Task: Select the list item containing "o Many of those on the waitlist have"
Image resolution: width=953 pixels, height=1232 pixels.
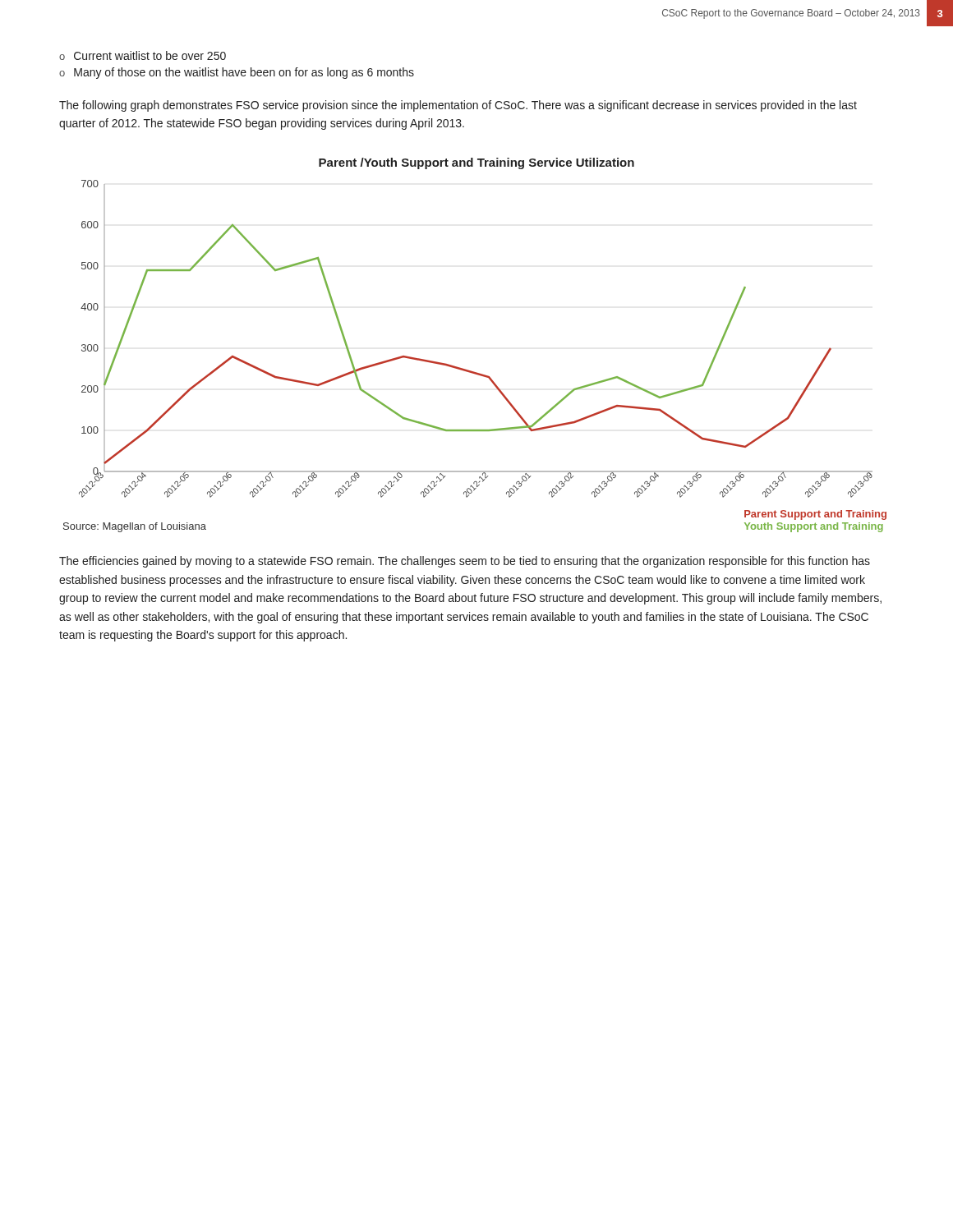Action: click(x=237, y=72)
